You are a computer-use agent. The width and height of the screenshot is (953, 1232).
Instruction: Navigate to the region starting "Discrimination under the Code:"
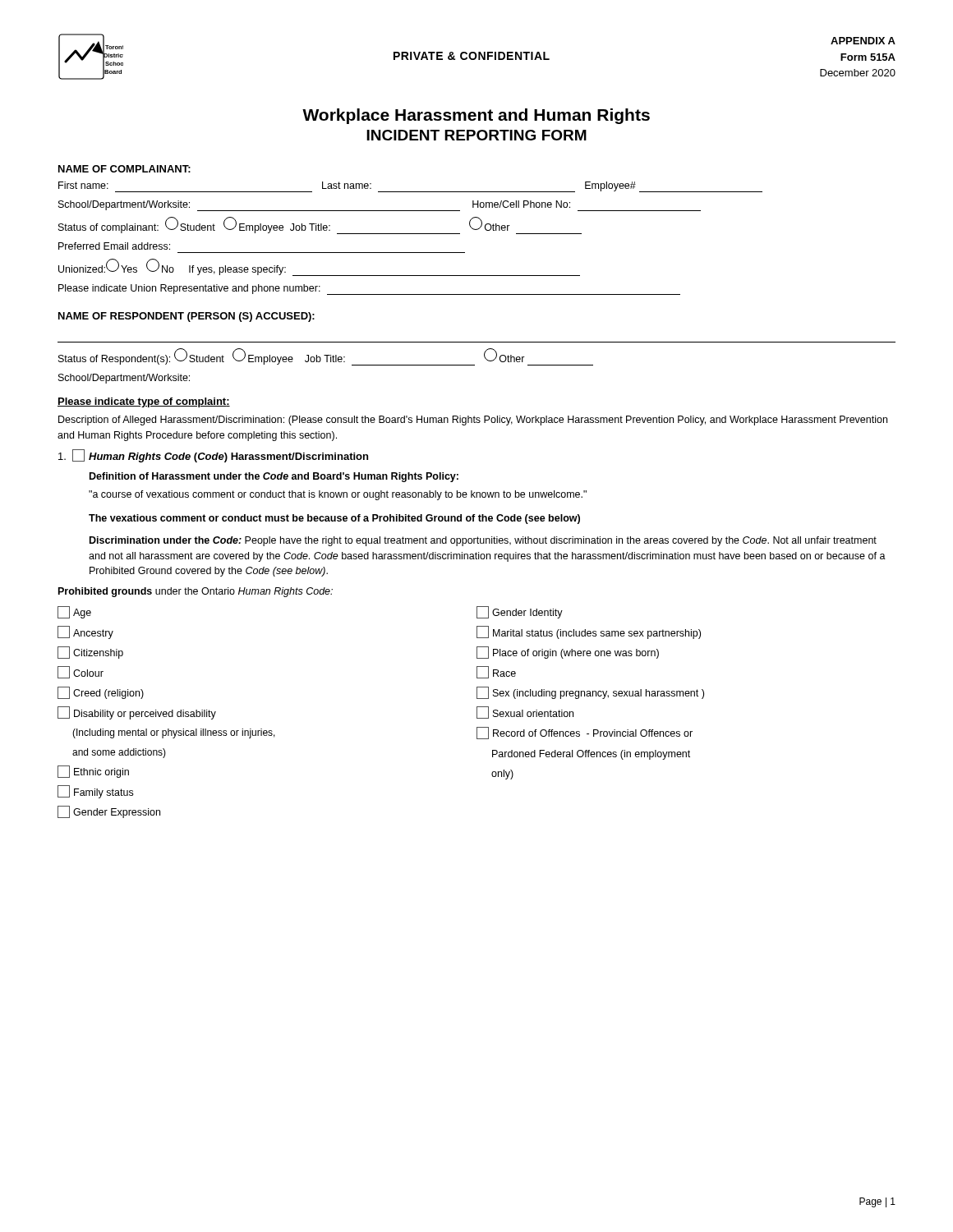487,556
